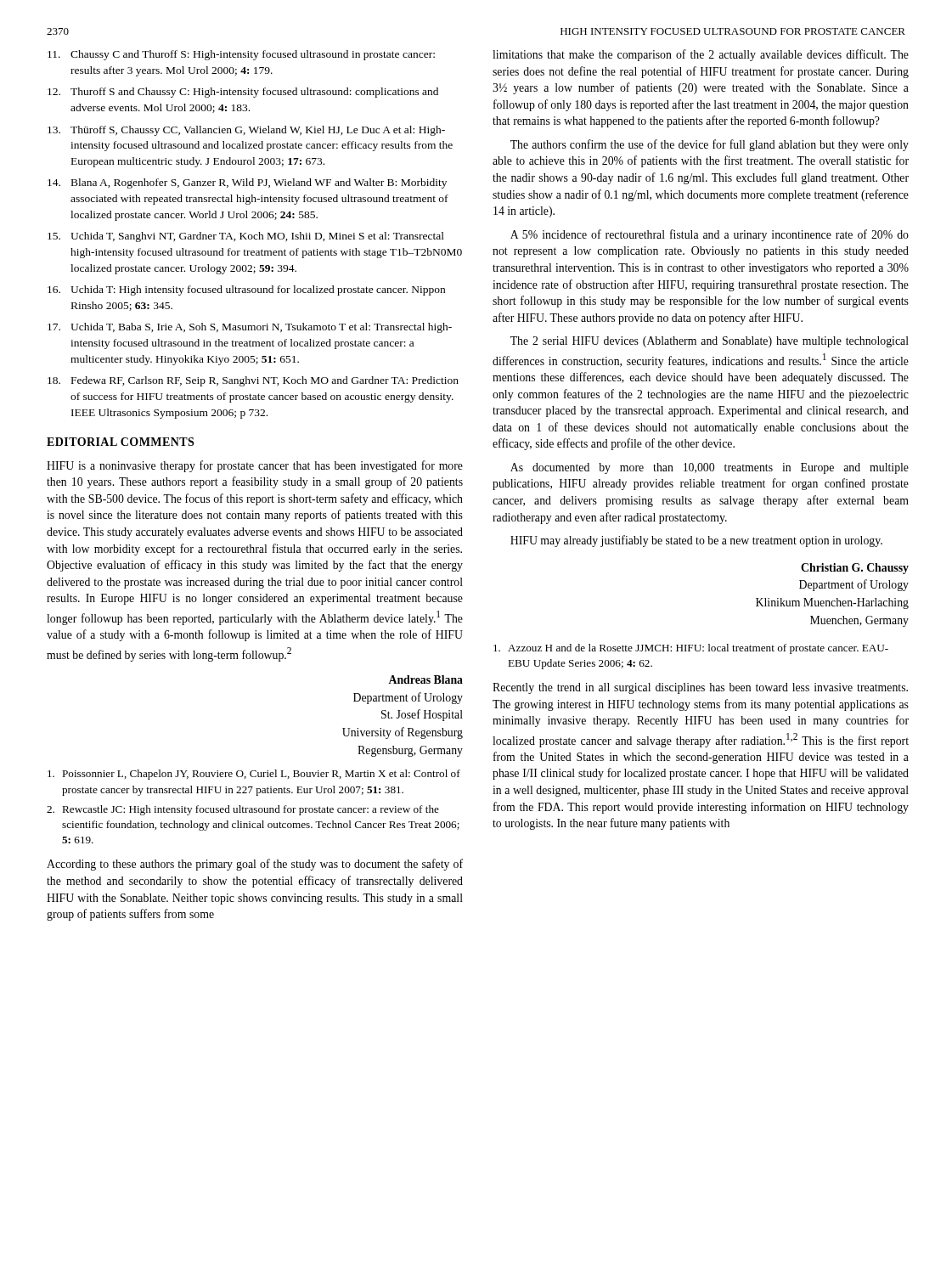Locate the text starting "According to these"
Viewport: 952px width, 1274px height.
tap(255, 889)
